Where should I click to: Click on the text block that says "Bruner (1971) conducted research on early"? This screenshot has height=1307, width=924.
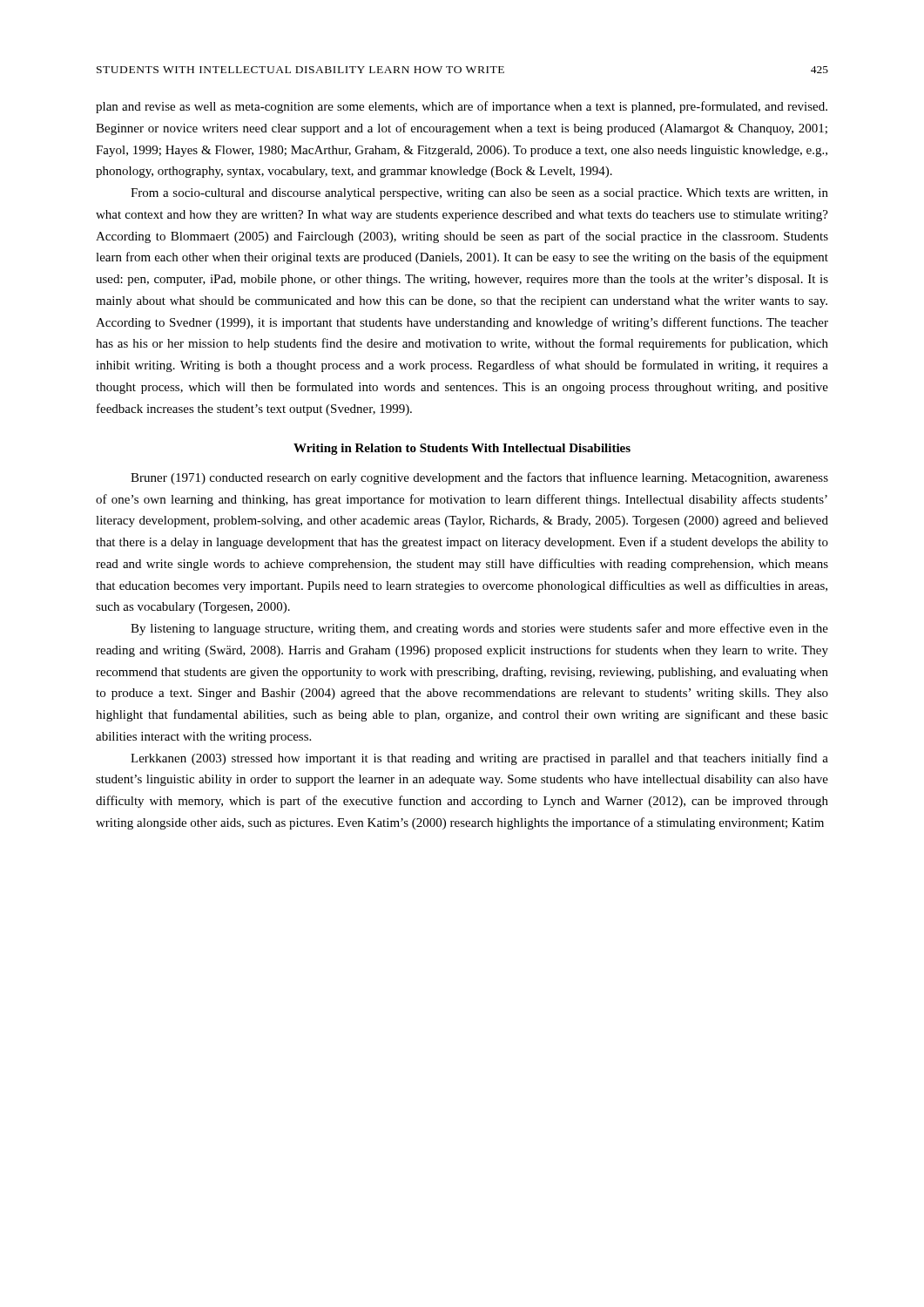(462, 542)
